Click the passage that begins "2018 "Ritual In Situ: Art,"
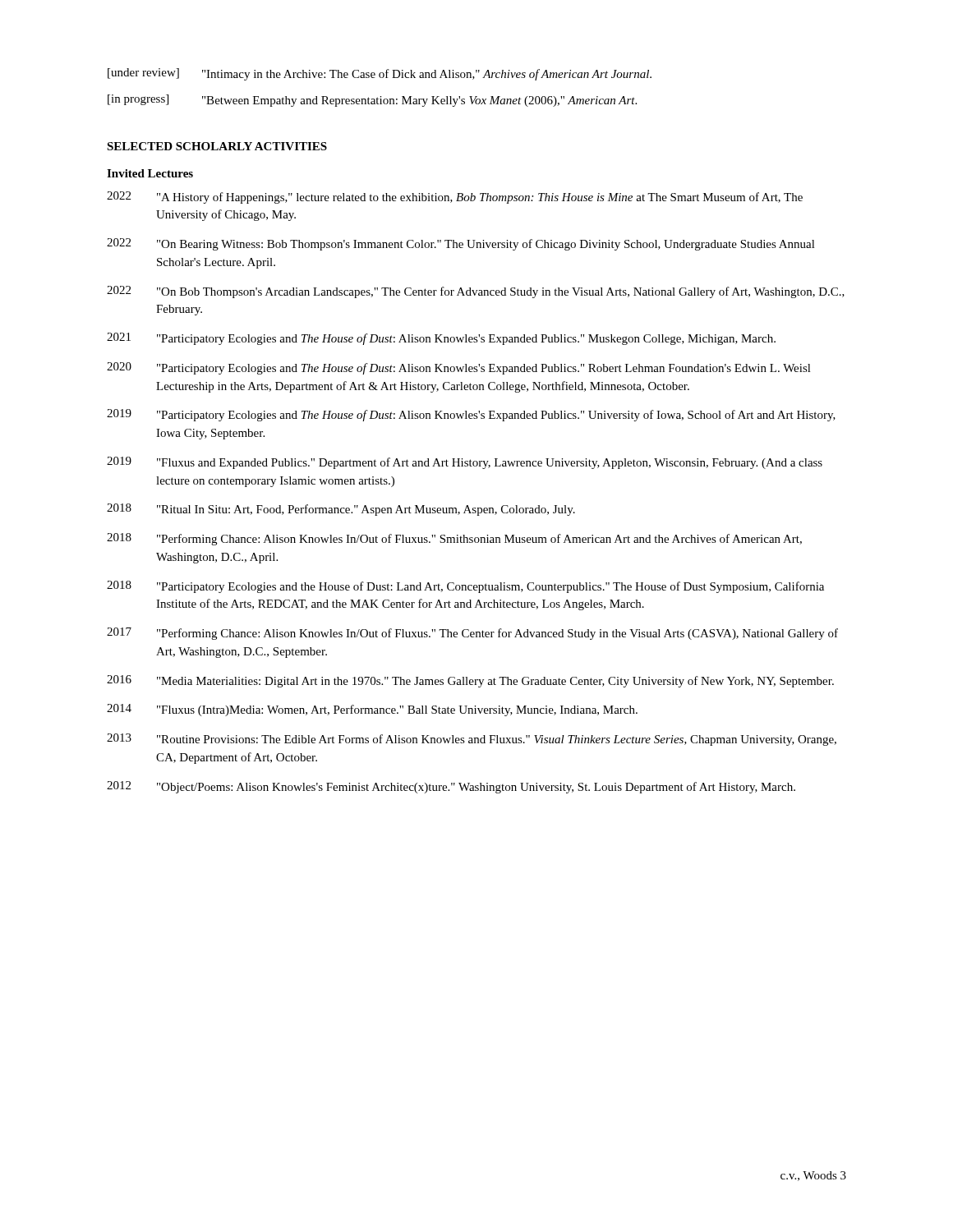 point(476,510)
